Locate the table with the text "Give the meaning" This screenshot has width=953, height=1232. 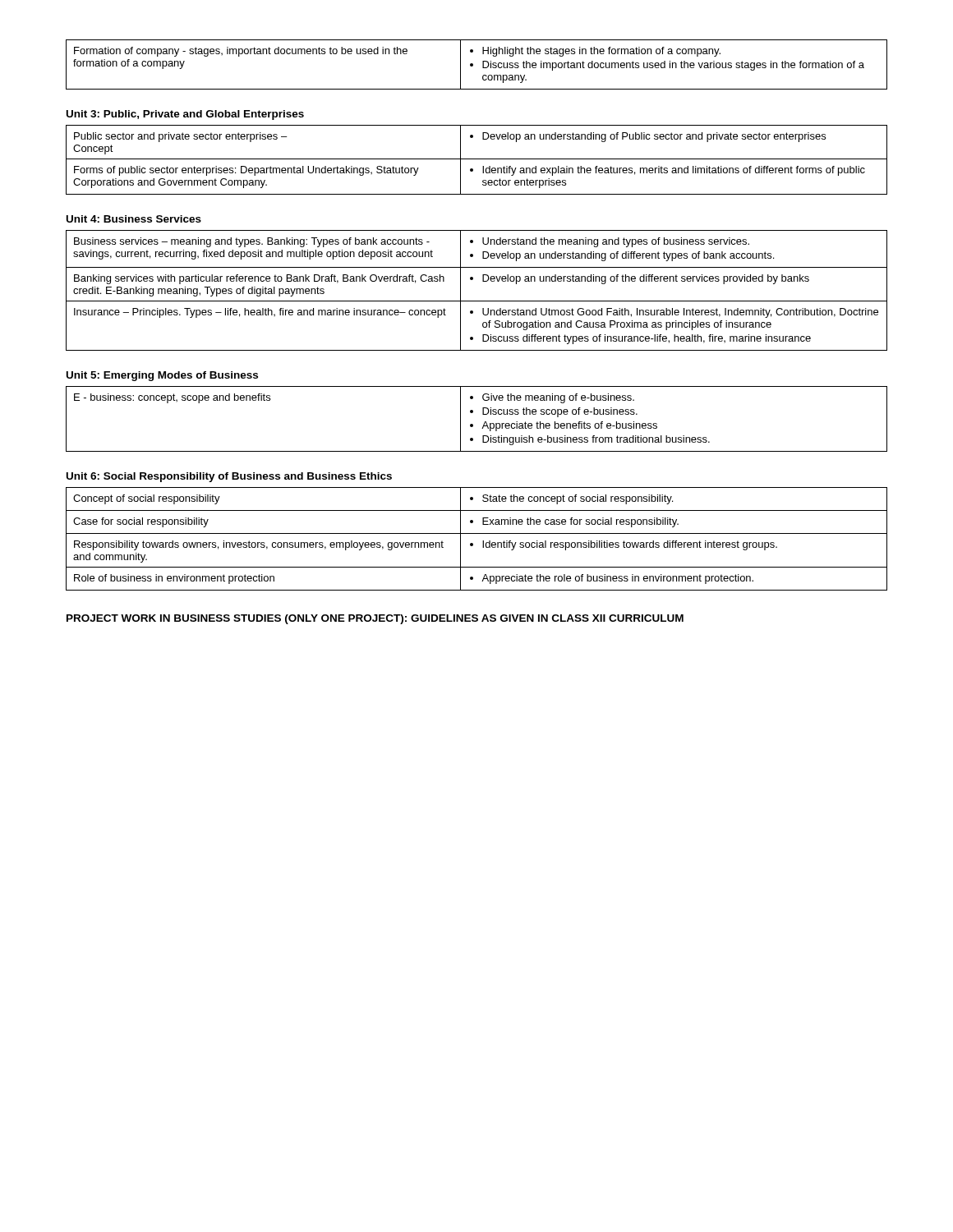click(x=476, y=419)
